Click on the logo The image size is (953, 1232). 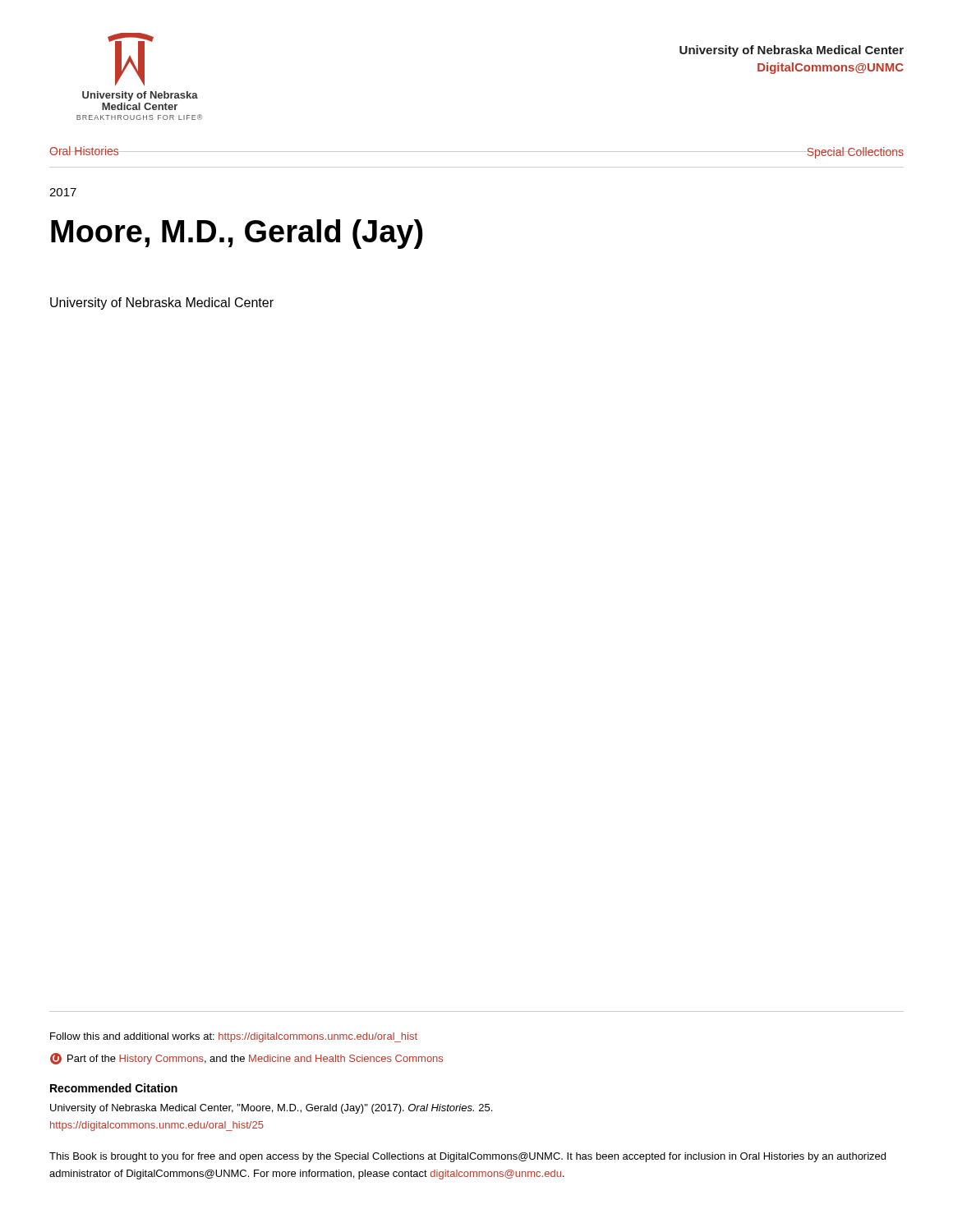pos(156,80)
